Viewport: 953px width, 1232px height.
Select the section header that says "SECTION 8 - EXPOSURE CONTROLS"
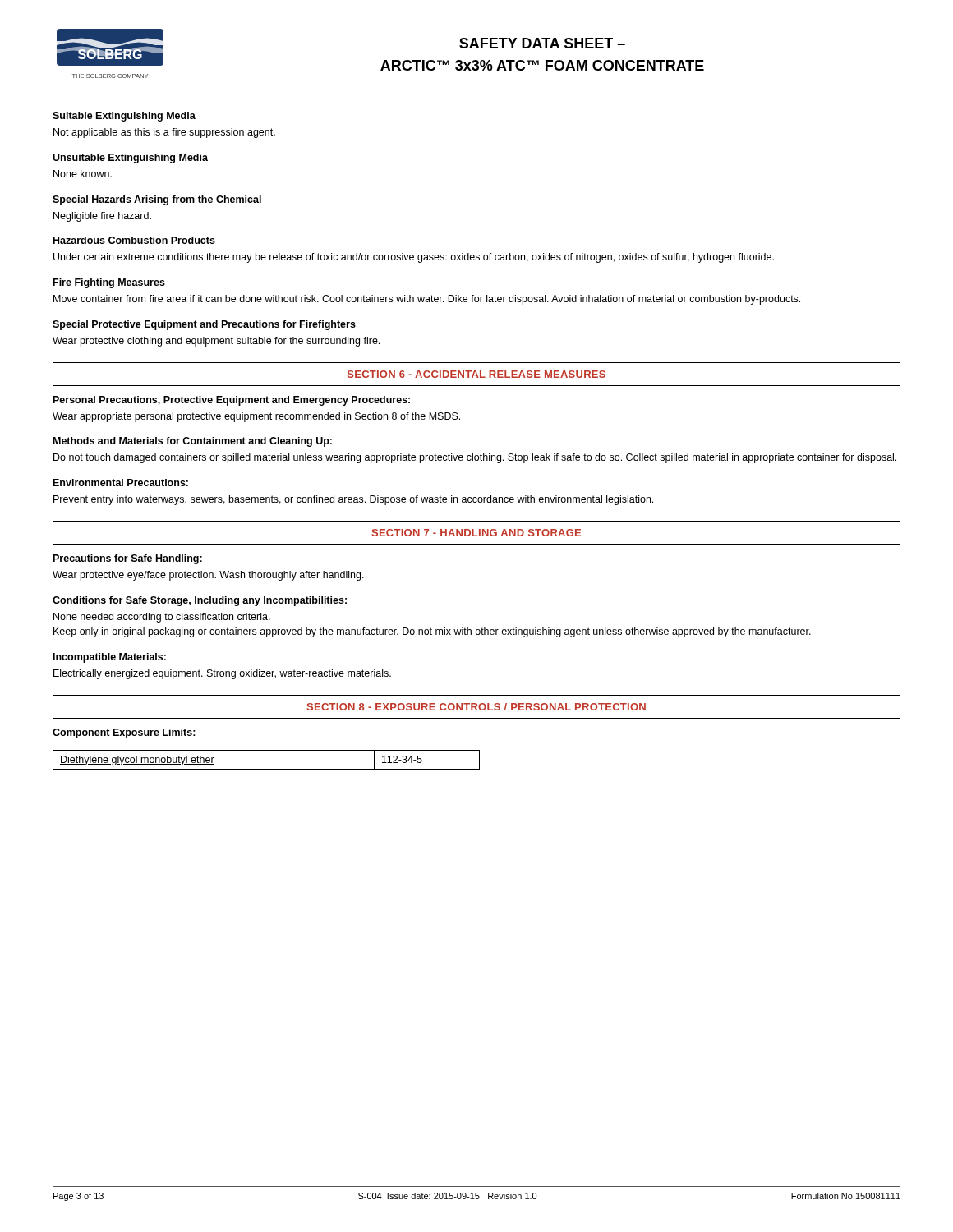[476, 707]
